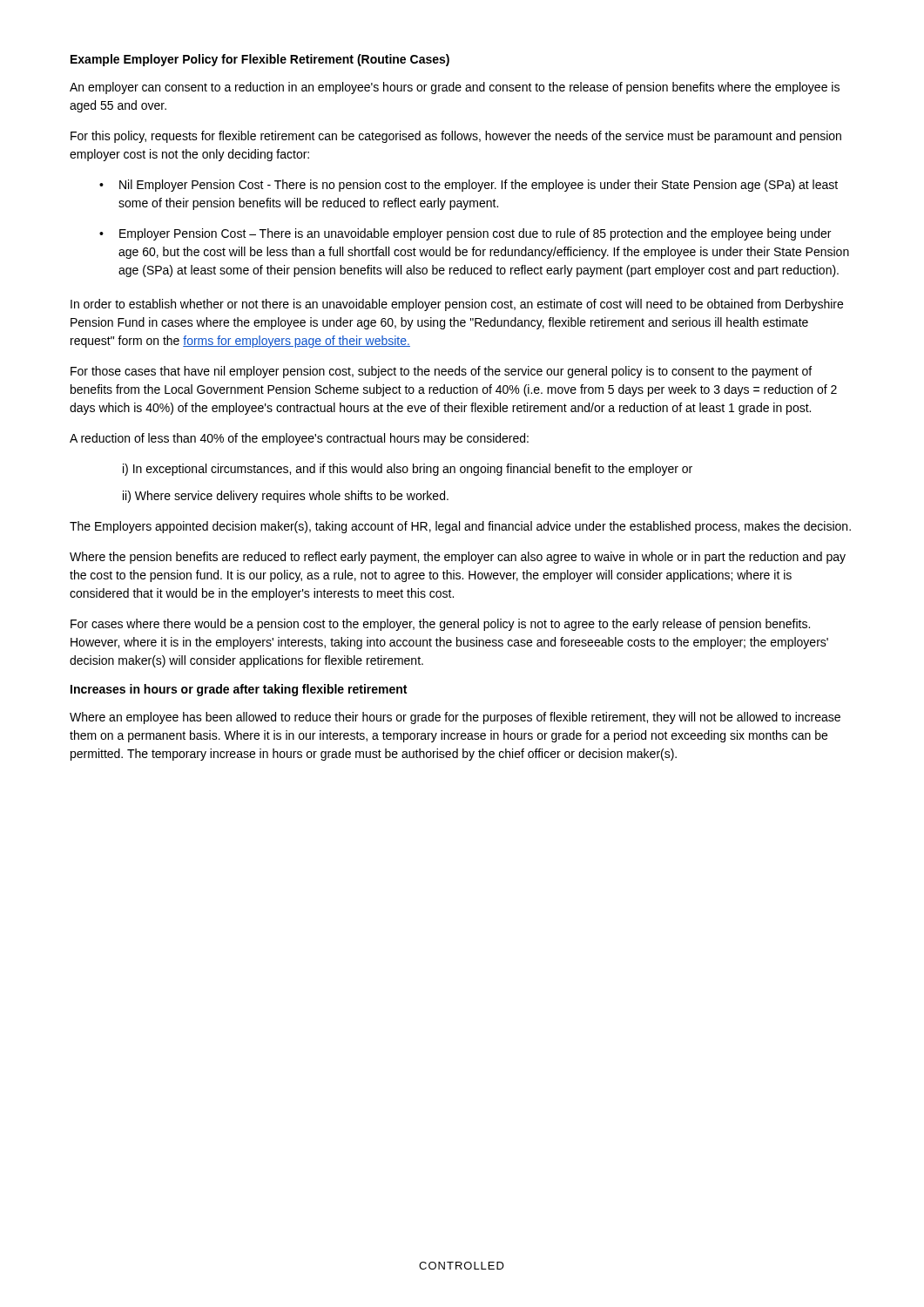Image resolution: width=924 pixels, height=1307 pixels.
Task: Click on the text block that says "Where the pension benefits"
Action: point(458,575)
